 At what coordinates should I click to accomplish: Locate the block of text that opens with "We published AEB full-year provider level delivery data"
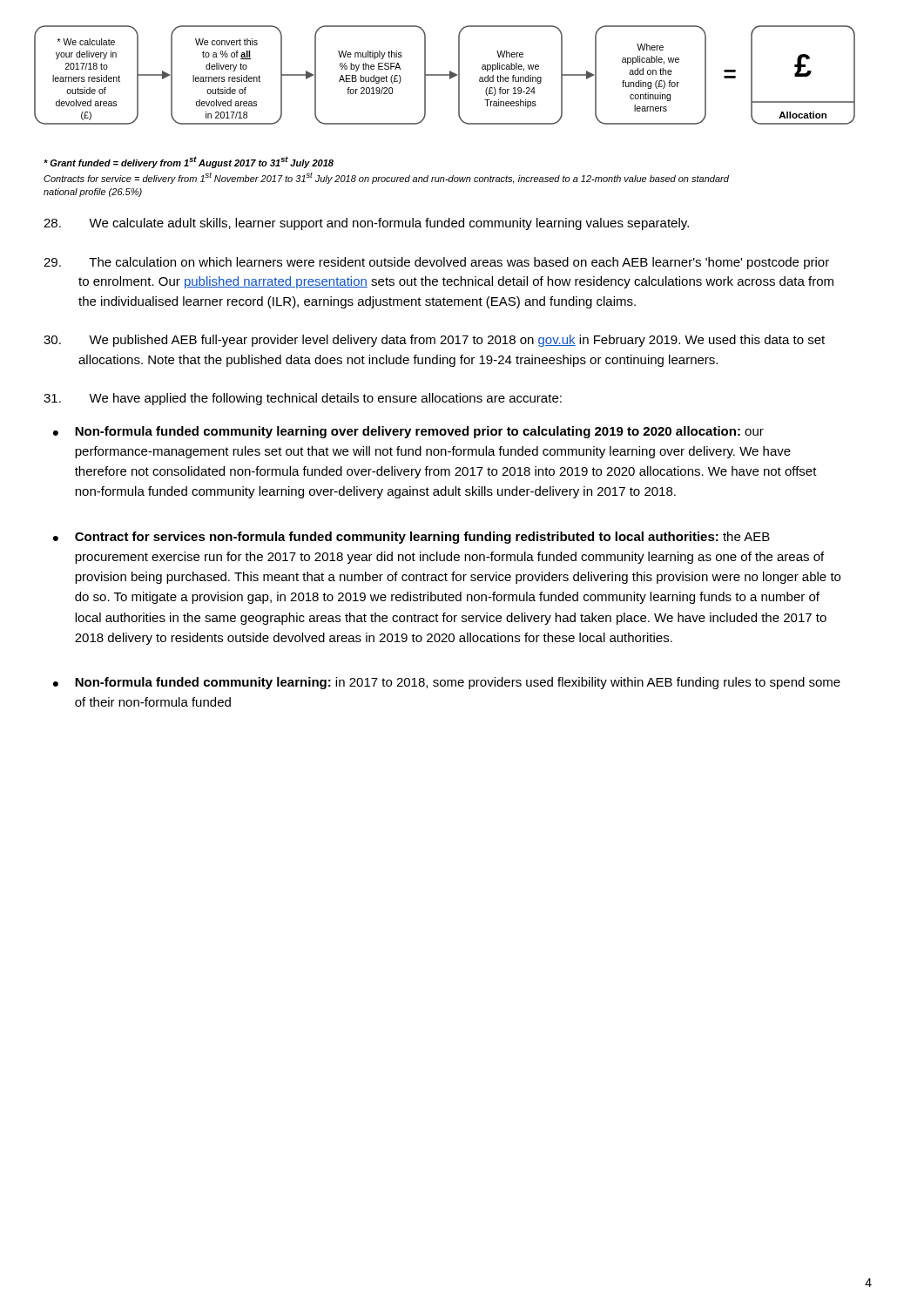tap(443, 350)
